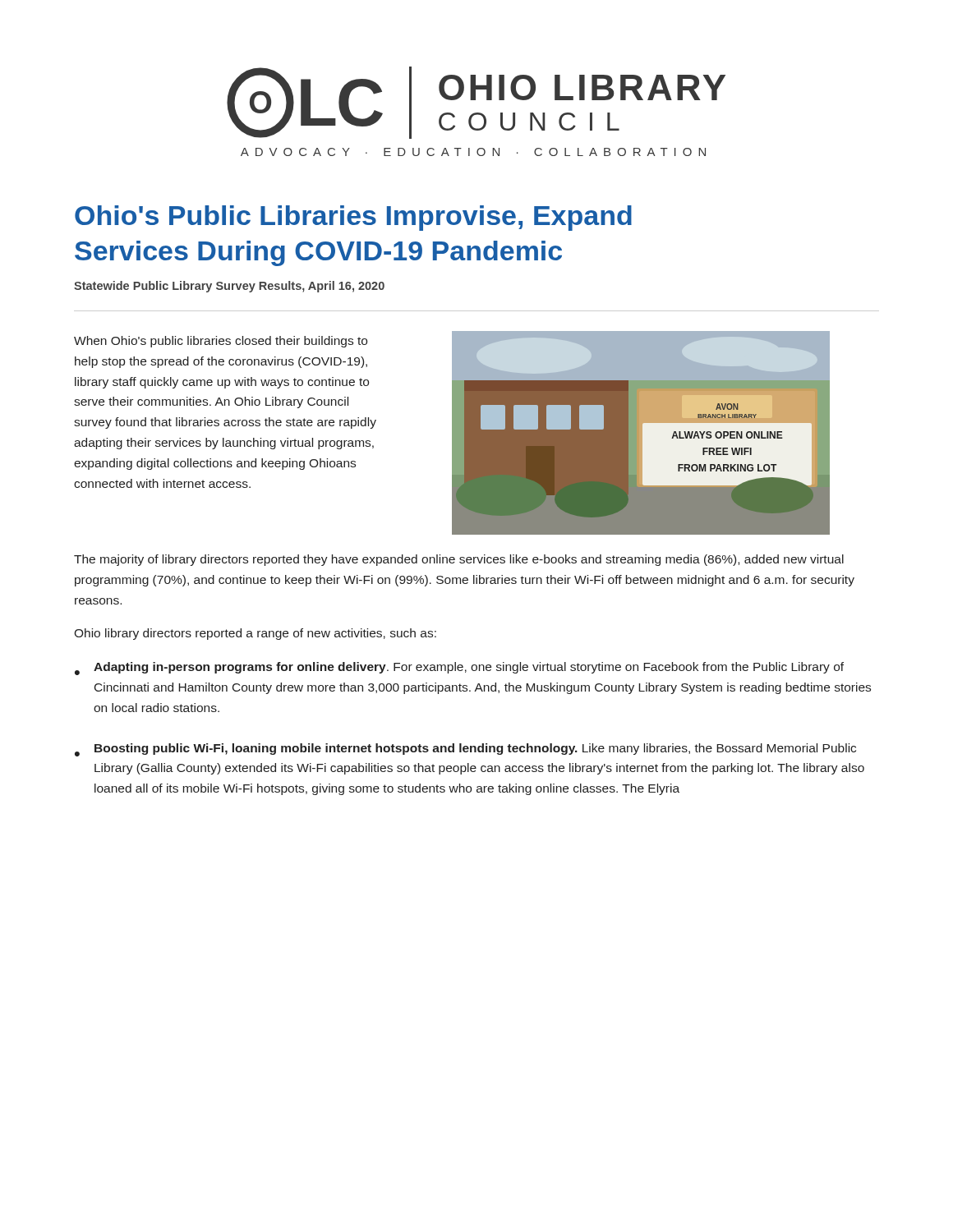Navigate to the passage starting "Ohio library directors reported a range of new"
Screen dimensions: 1232x953
255,633
